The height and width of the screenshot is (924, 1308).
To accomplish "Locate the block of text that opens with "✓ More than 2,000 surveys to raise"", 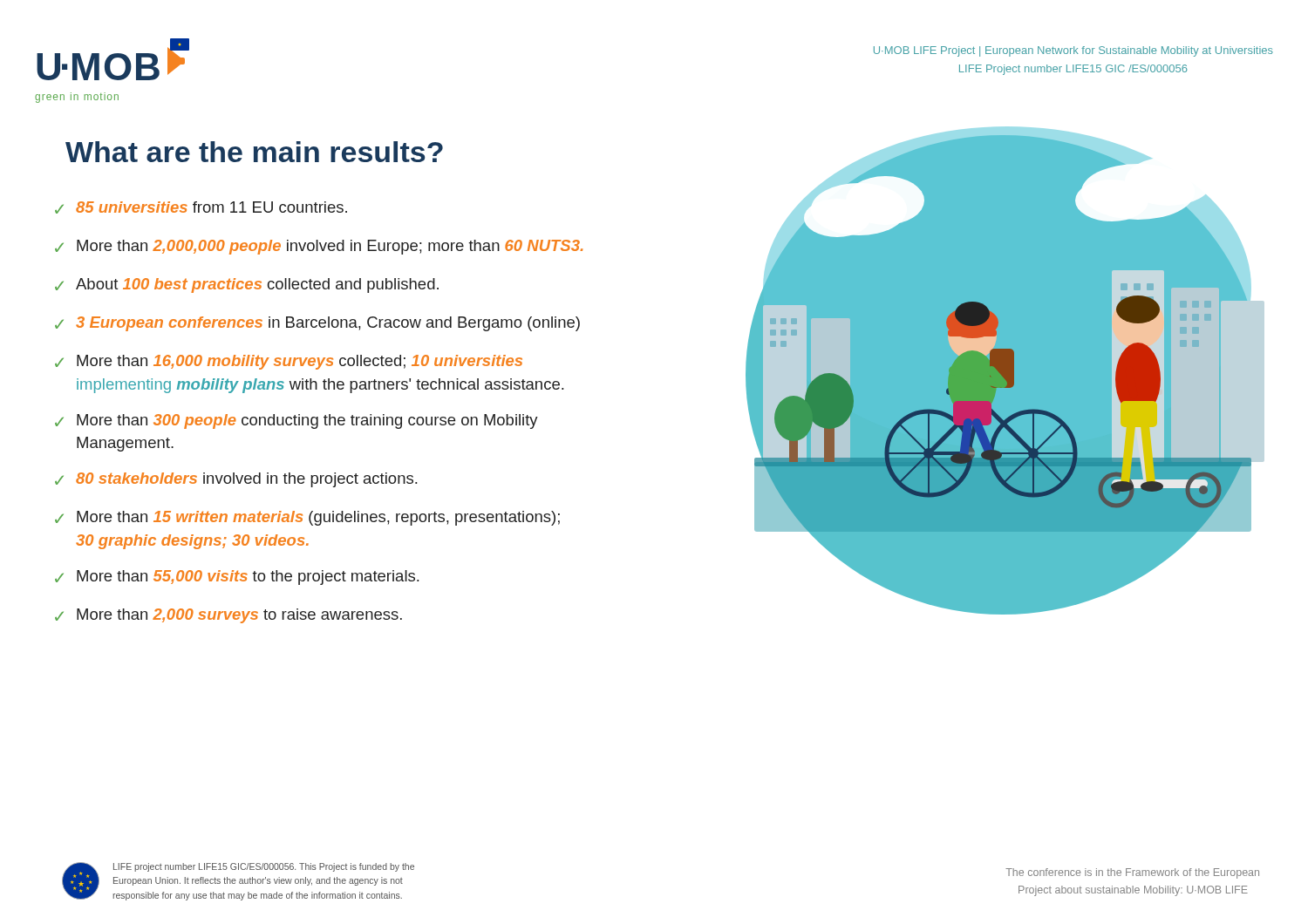I will 228,616.
